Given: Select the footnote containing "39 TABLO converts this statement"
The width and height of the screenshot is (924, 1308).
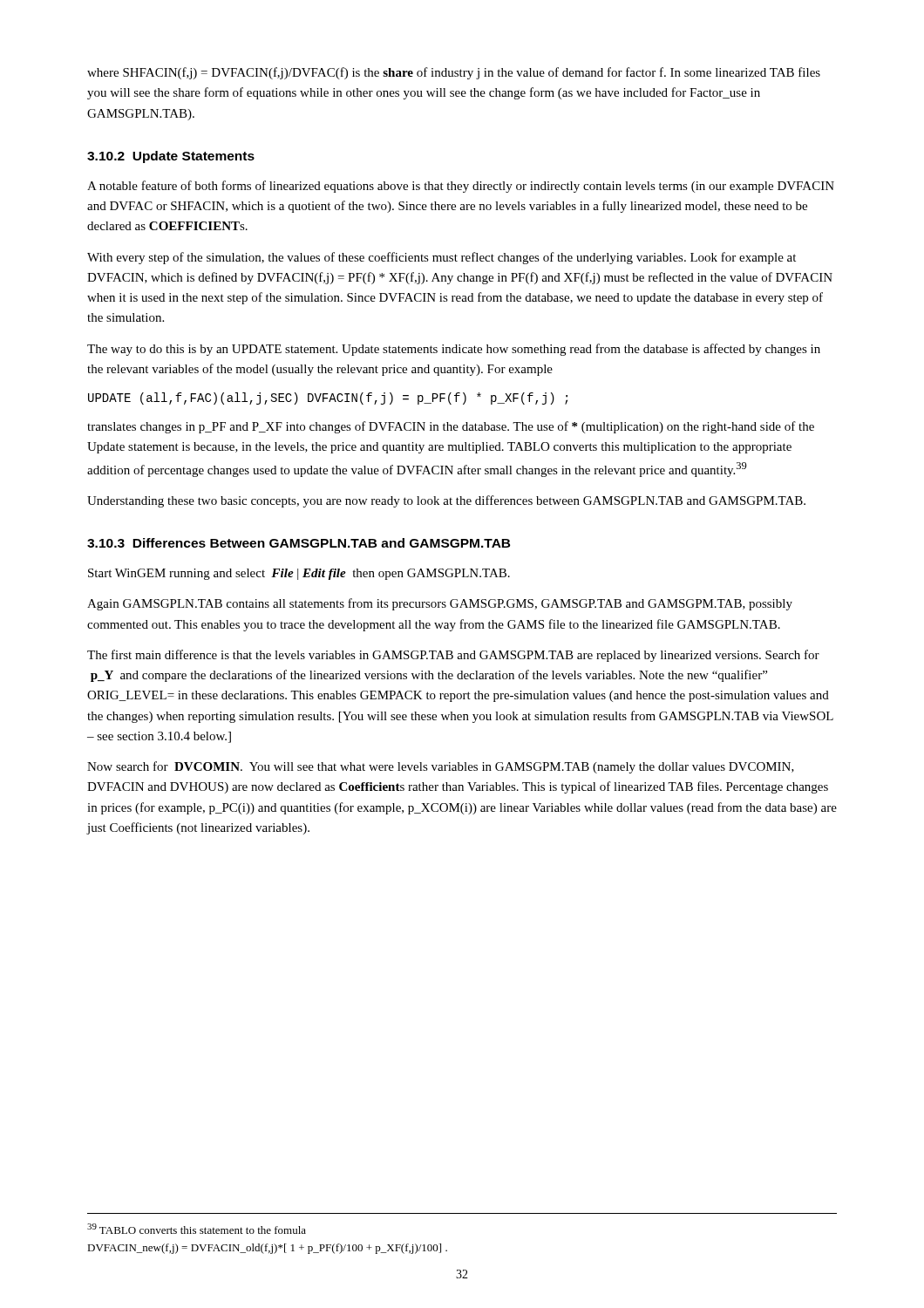Looking at the screenshot, I should point(197,1229).
